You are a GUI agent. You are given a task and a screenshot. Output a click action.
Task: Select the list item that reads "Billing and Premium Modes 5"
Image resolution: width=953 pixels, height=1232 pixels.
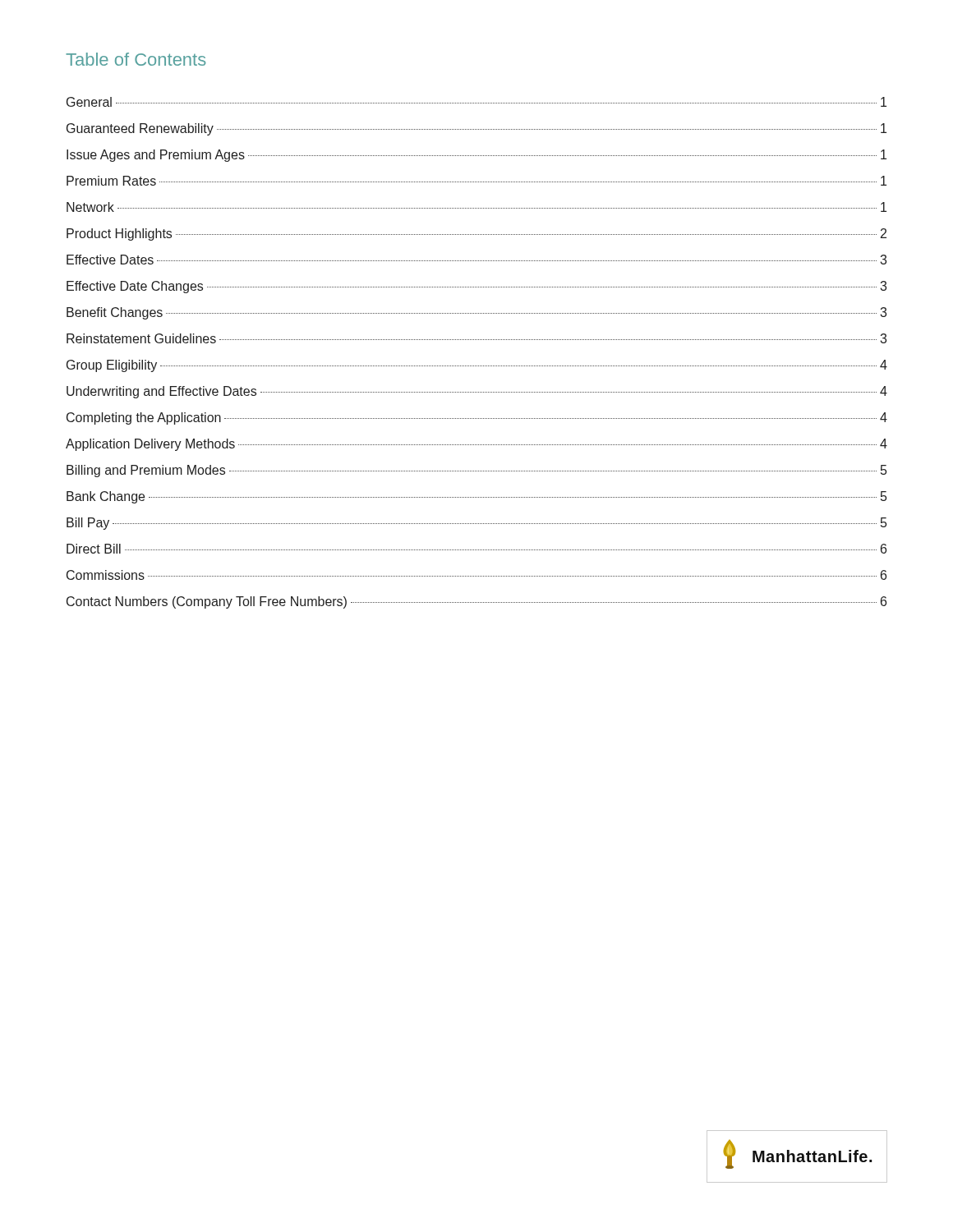476,471
